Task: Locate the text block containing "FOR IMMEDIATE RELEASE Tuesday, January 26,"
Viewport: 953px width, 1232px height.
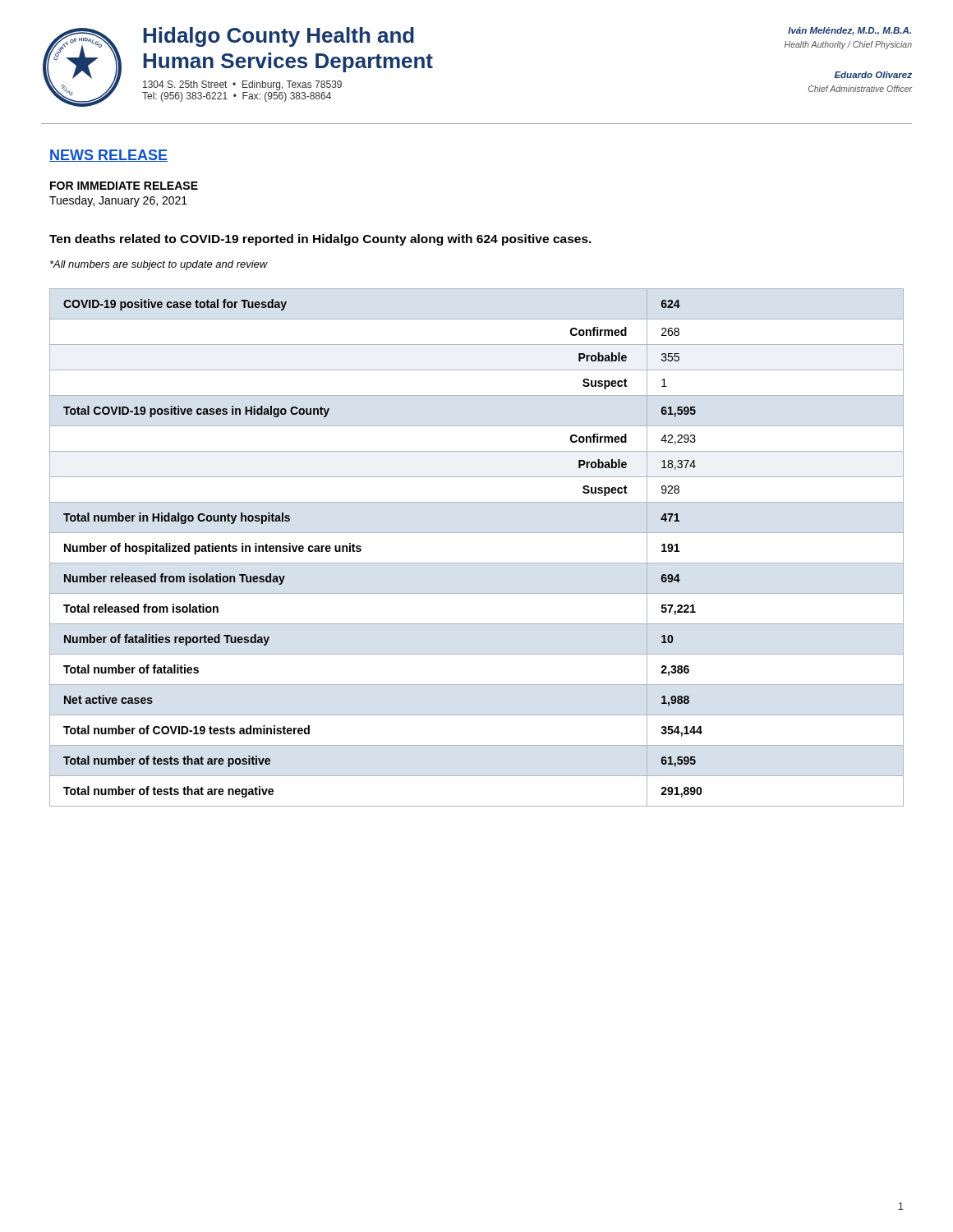Action: click(x=124, y=186)
